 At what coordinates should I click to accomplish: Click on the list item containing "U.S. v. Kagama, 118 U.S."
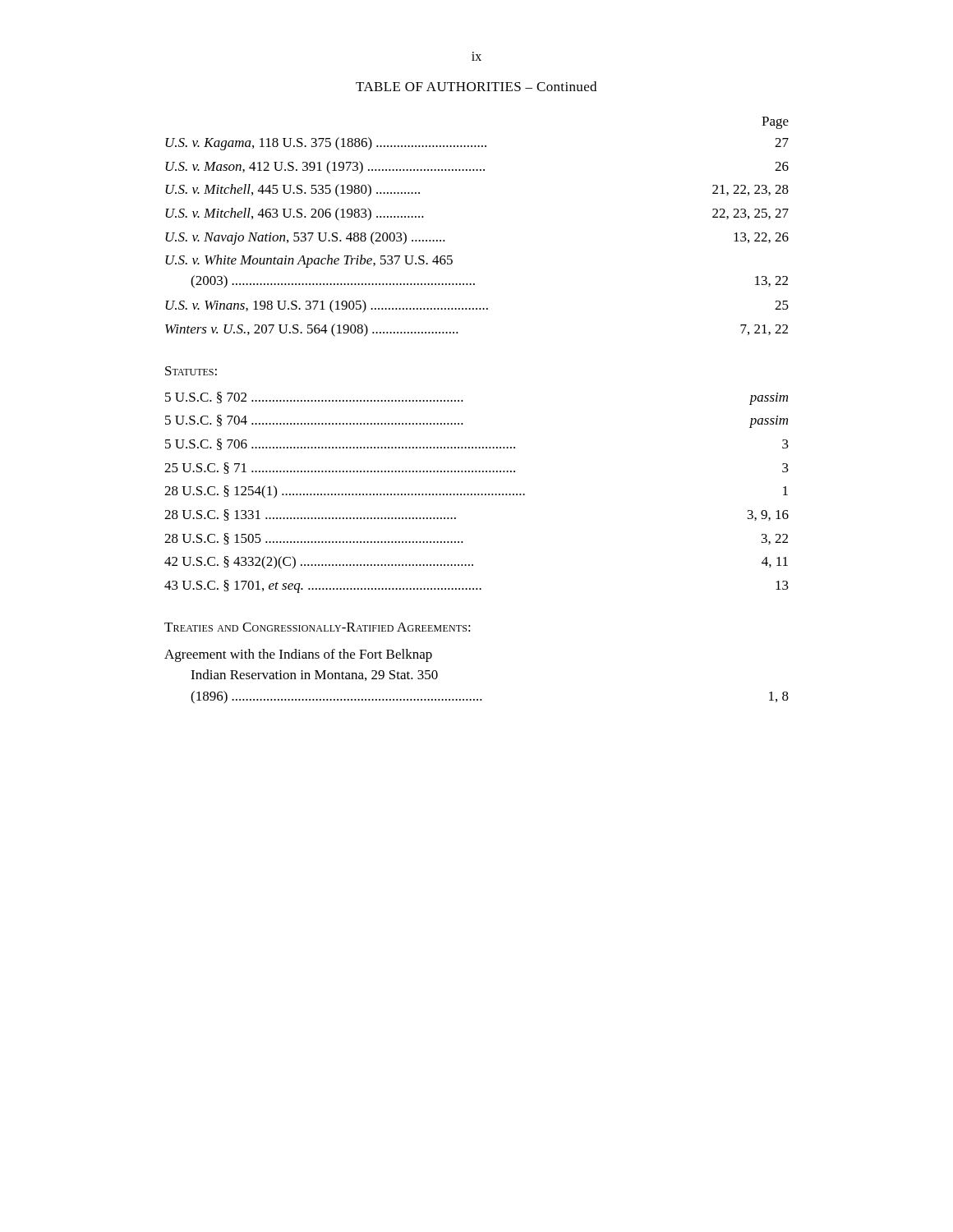click(x=476, y=143)
